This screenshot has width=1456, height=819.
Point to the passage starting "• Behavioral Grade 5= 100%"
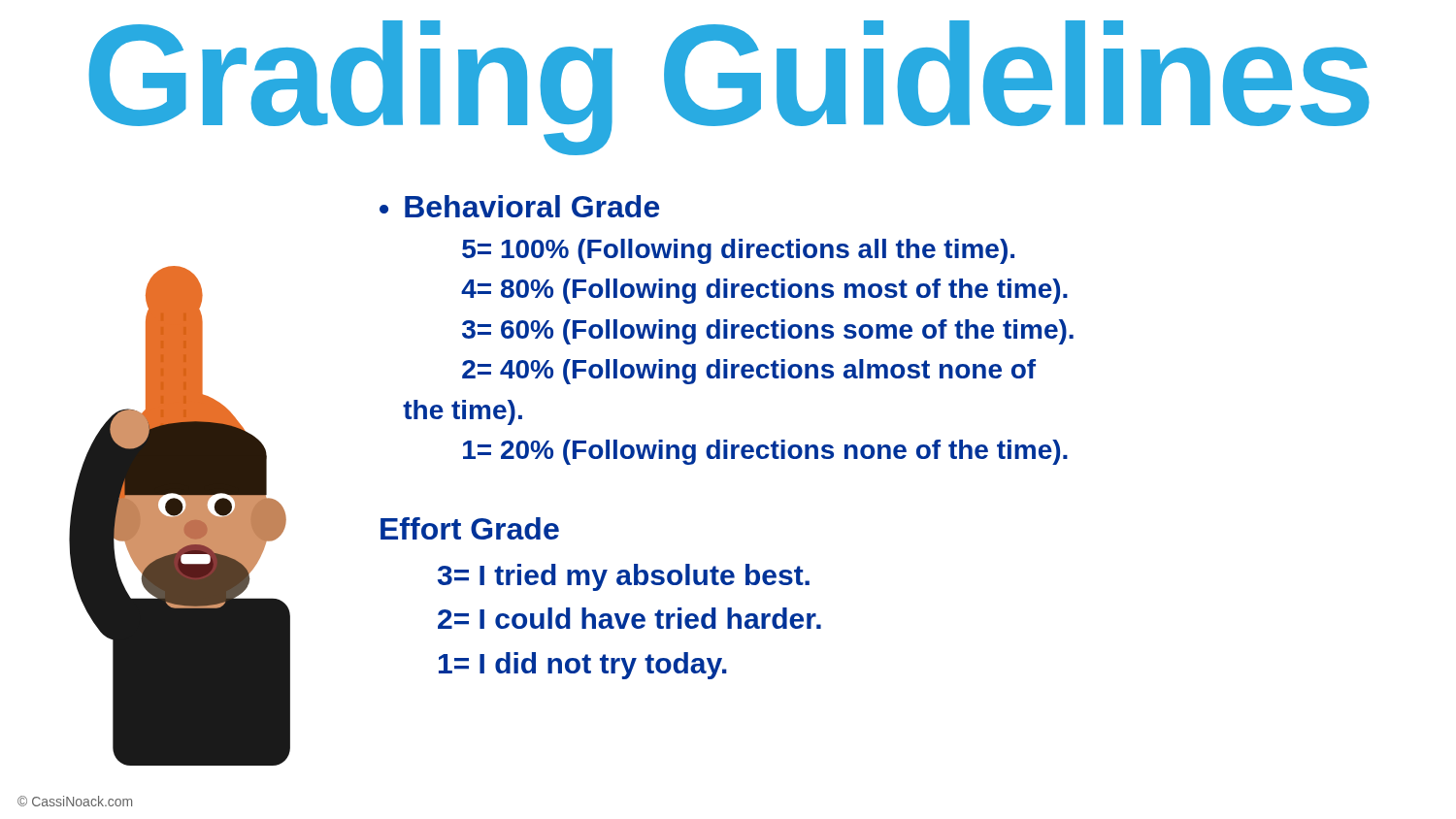pos(727,330)
